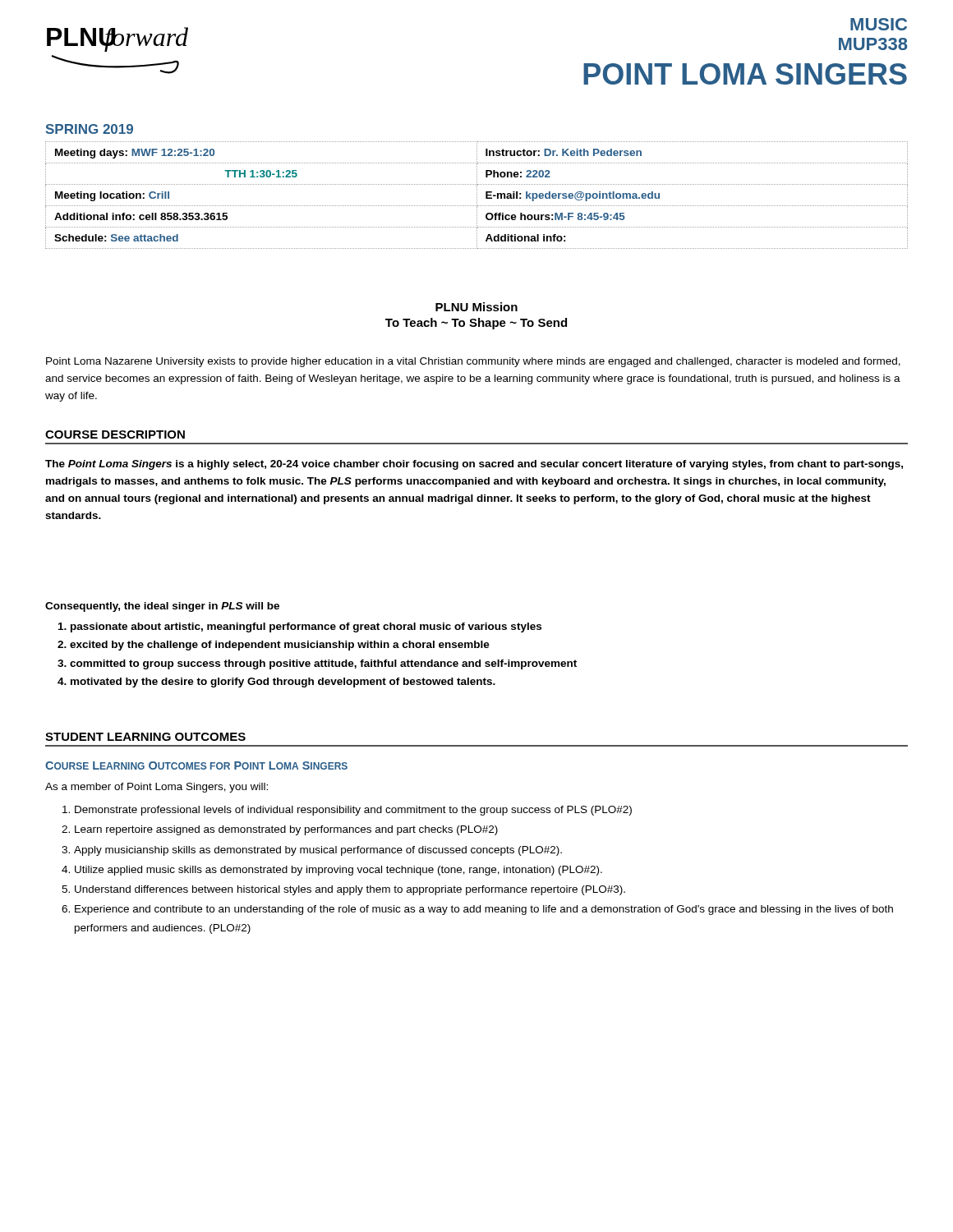Click on the logo

click(x=117, y=56)
